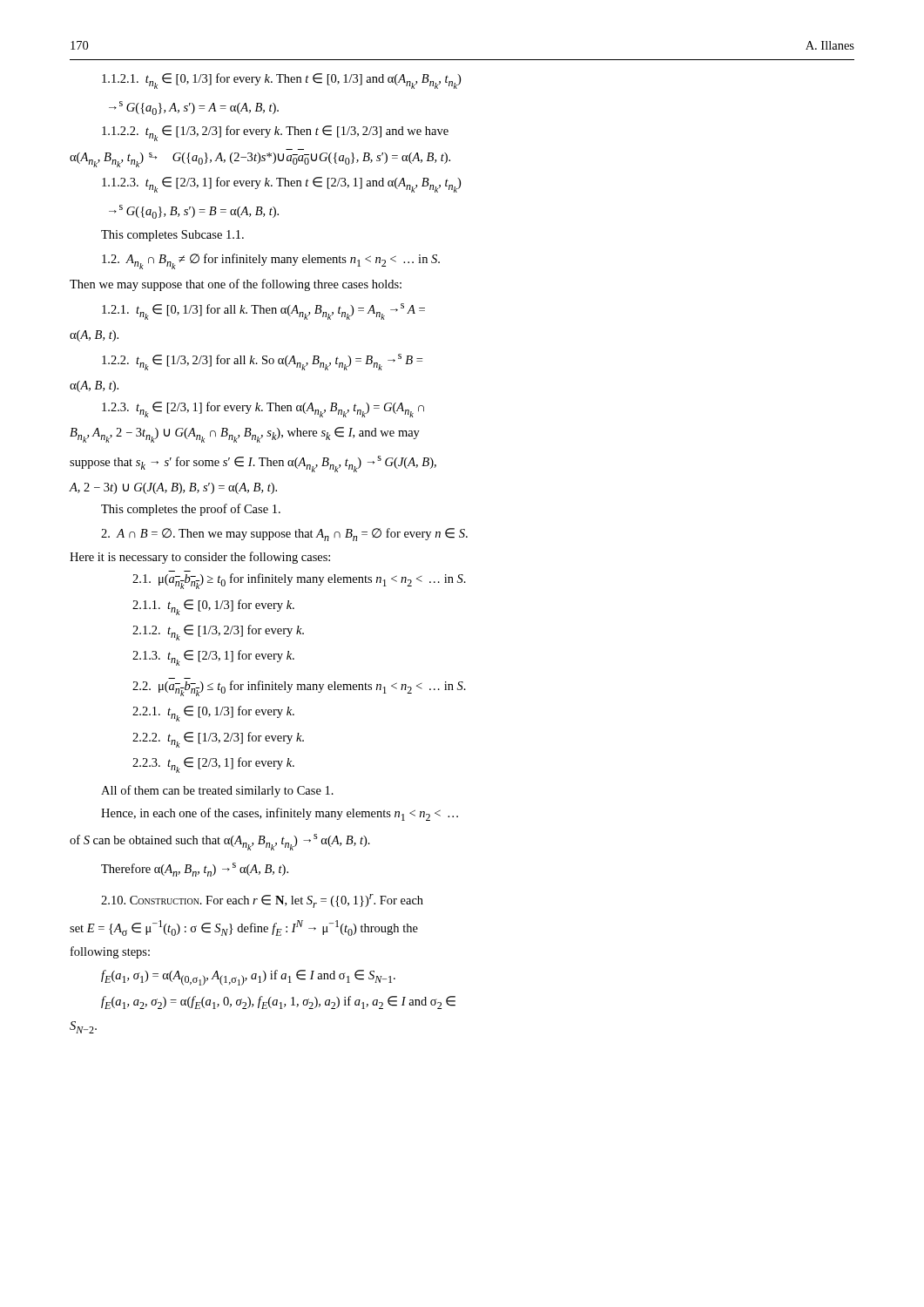Find the element starting "→s G({a0}, B,"
The image size is (924, 1307).
click(193, 211)
